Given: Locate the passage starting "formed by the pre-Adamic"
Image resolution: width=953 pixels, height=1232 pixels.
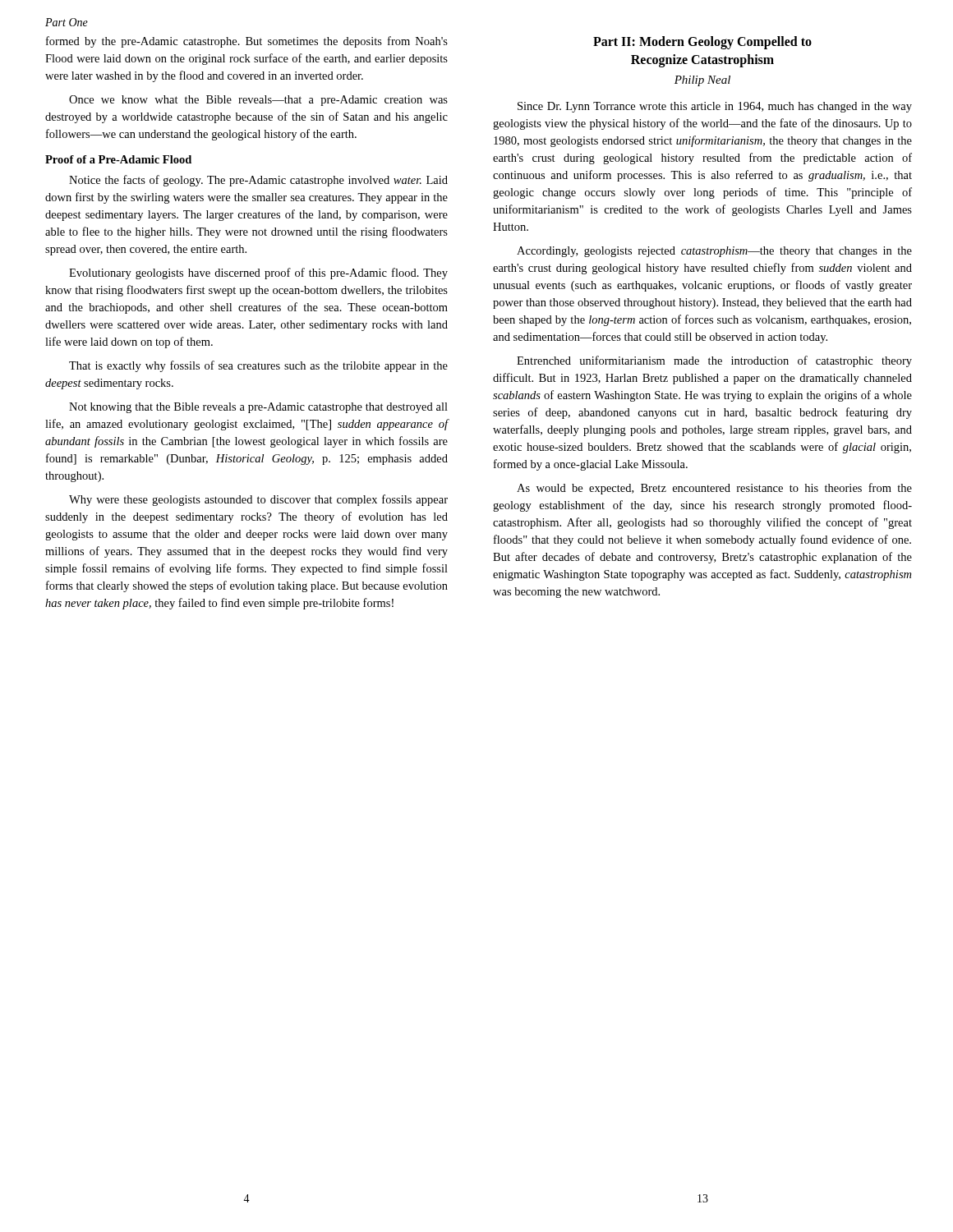Looking at the screenshot, I should 246,59.
